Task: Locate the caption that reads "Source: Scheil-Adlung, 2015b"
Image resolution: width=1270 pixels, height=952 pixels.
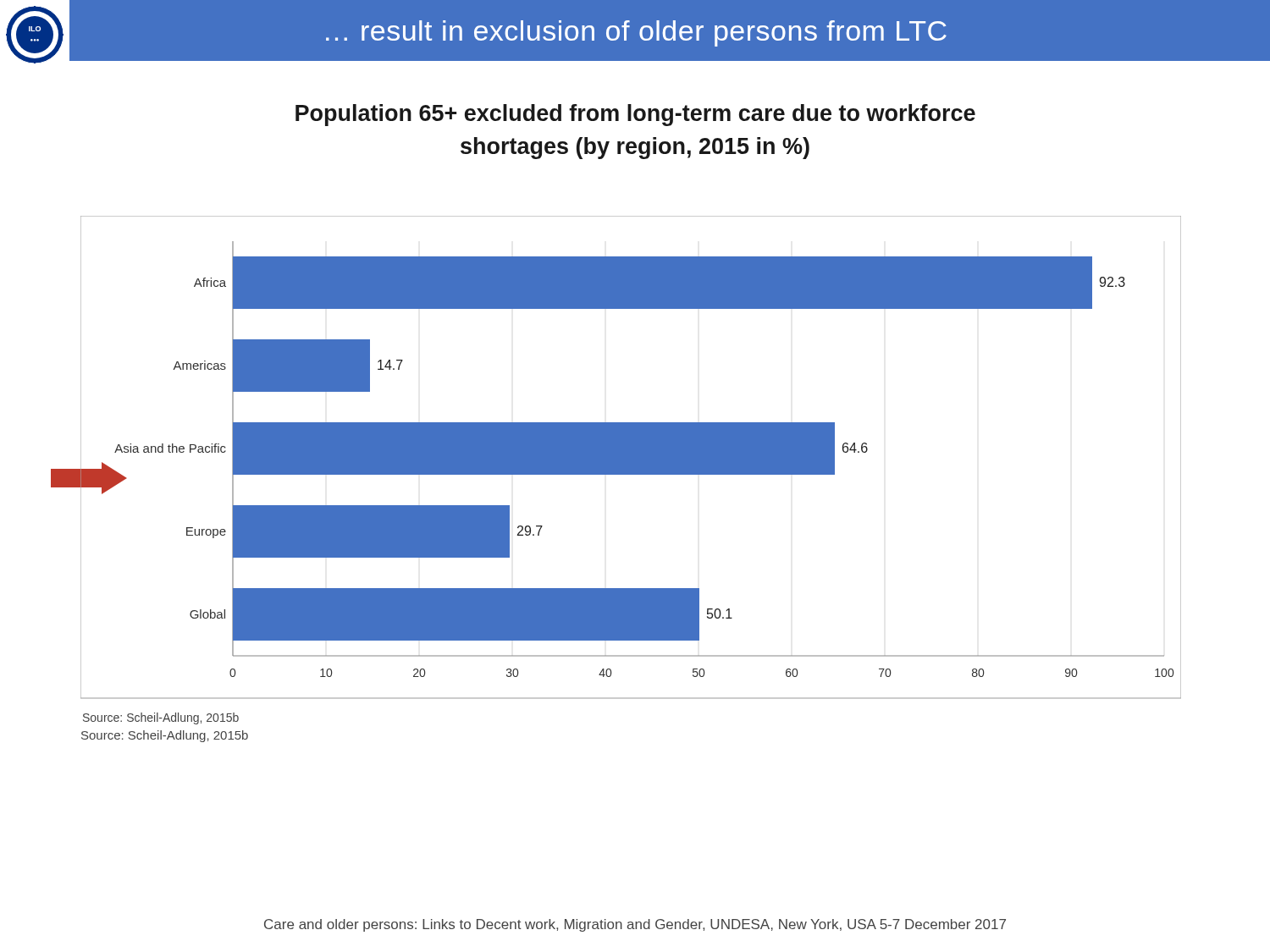Action: 164,735
